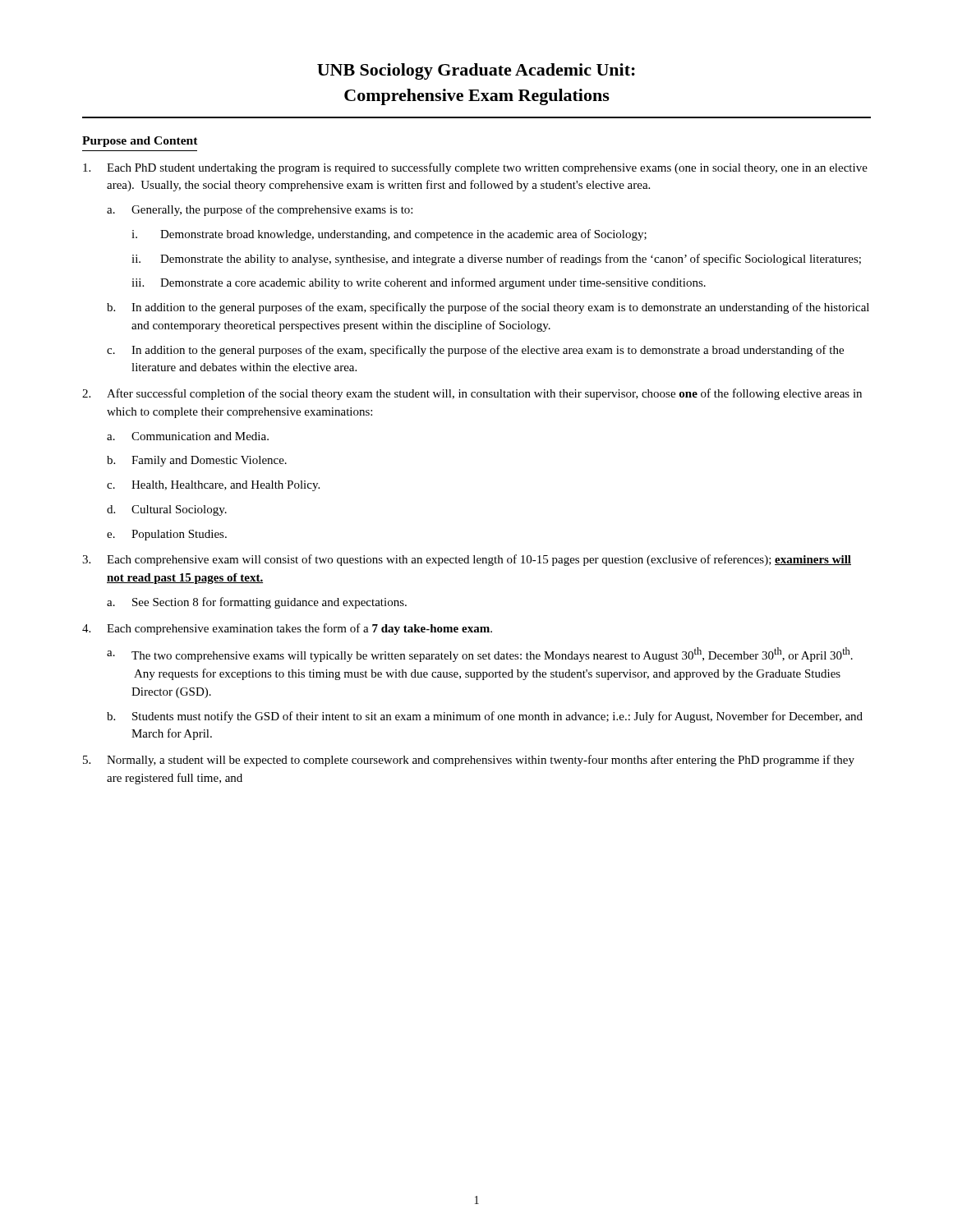Select the region starting "Demonstrate a core"
The width and height of the screenshot is (953, 1232).
click(433, 283)
